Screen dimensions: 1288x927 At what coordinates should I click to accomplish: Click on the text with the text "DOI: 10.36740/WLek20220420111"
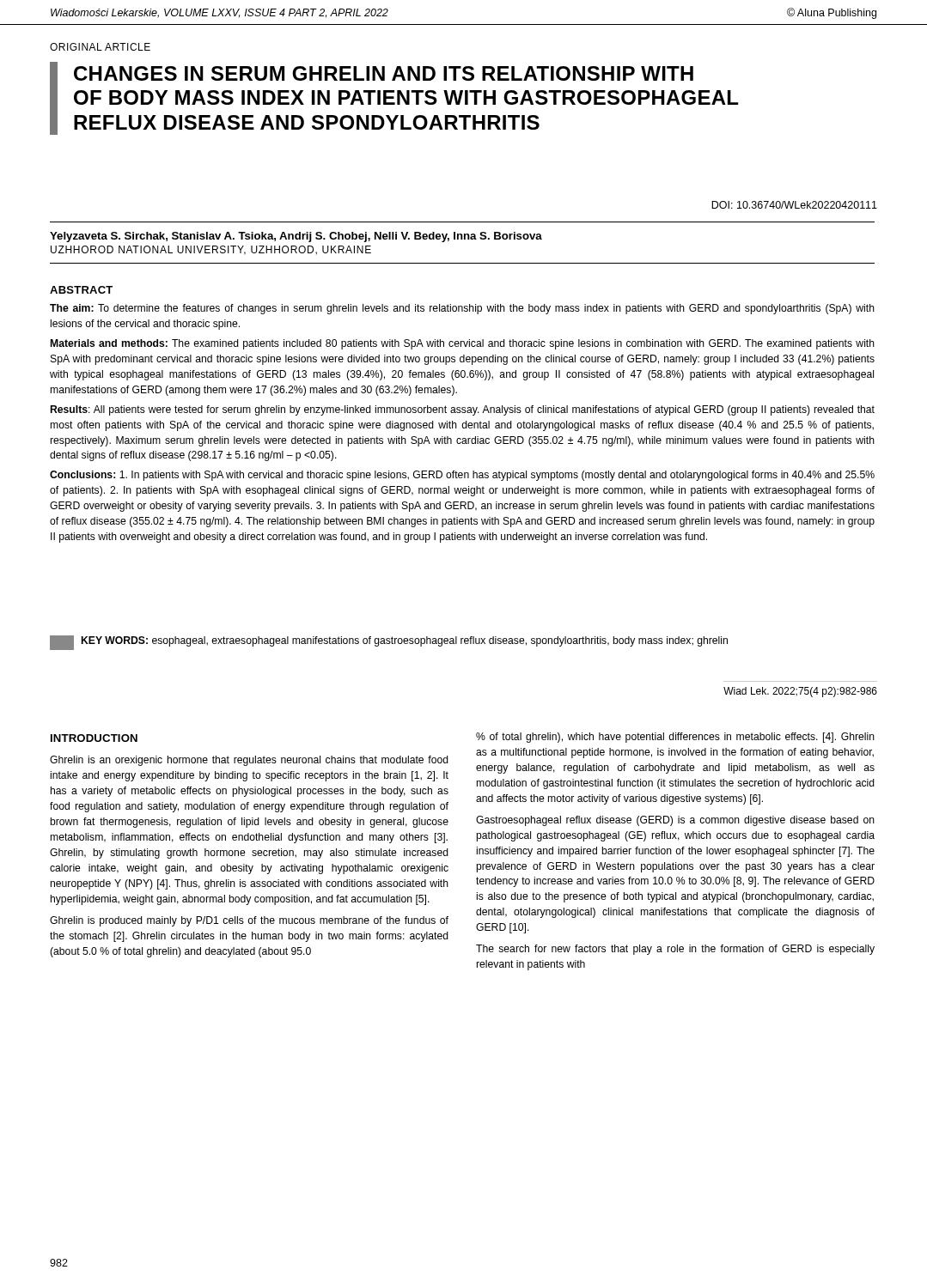click(x=794, y=205)
